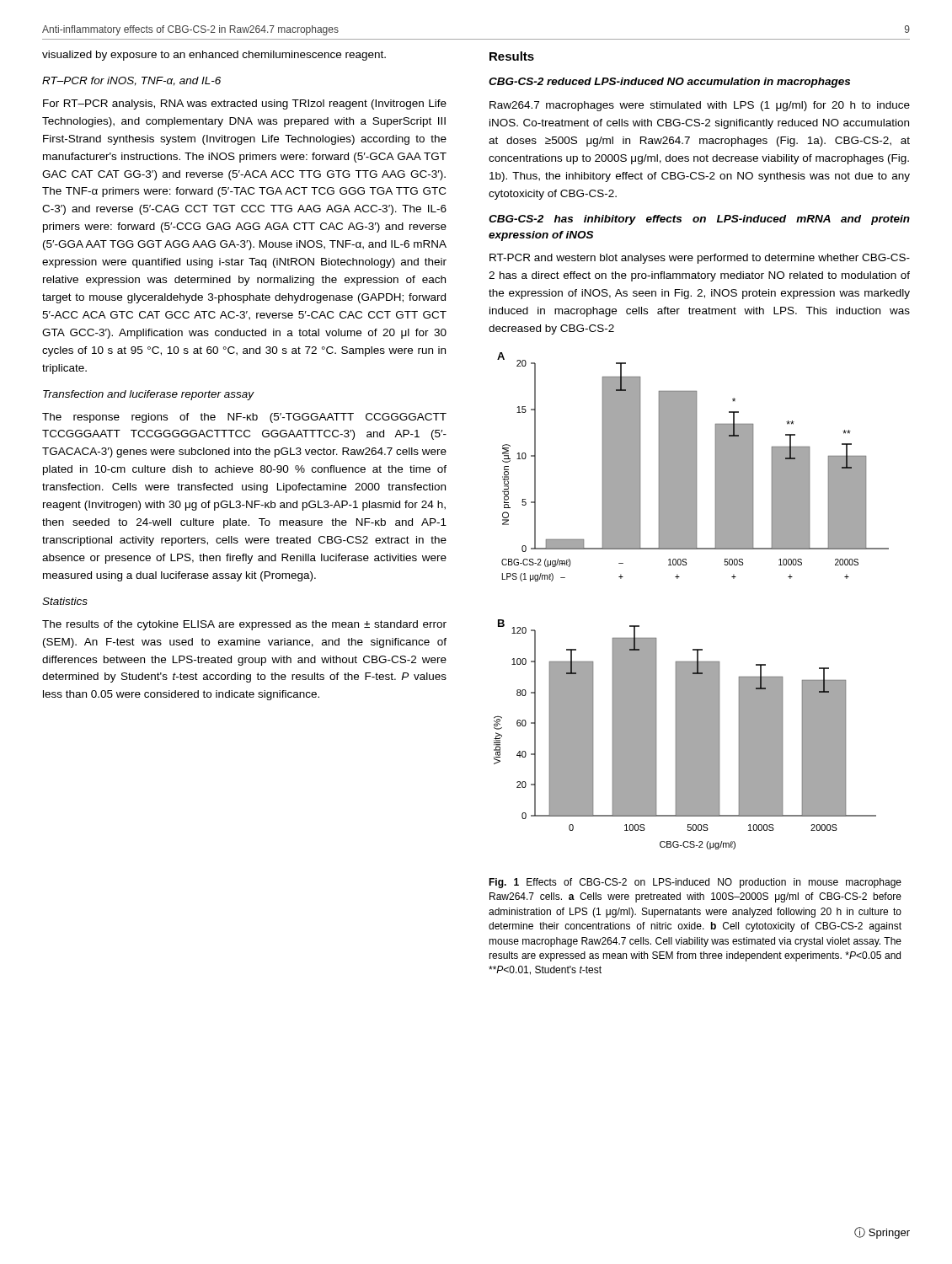Locate the section header that reads "CBG-CS-2 reduced LPS-induced NO accumulation in macrophages"
Image resolution: width=952 pixels, height=1264 pixels.
point(699,82)
